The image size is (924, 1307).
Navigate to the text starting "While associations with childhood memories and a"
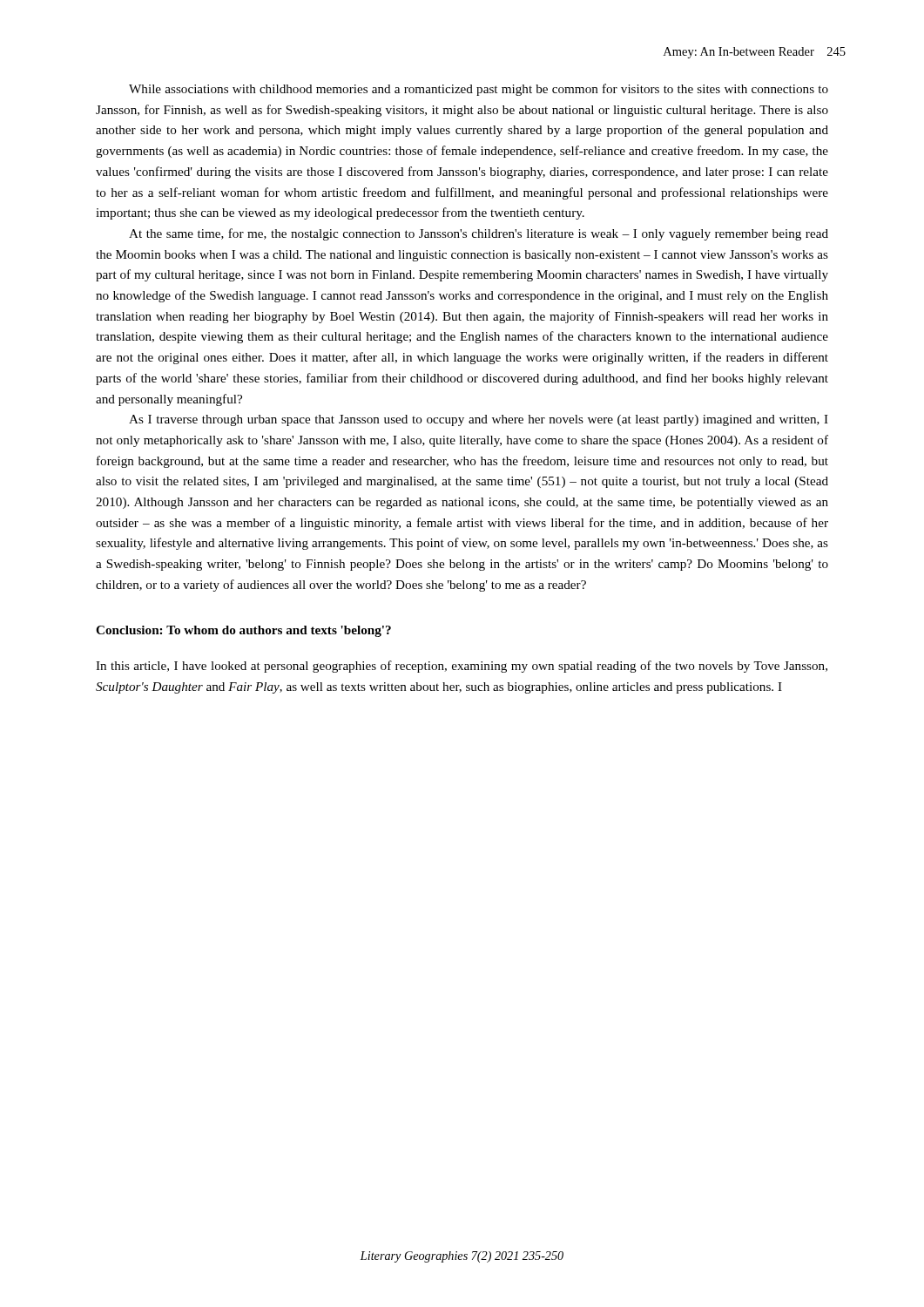(x=462, y=151)
